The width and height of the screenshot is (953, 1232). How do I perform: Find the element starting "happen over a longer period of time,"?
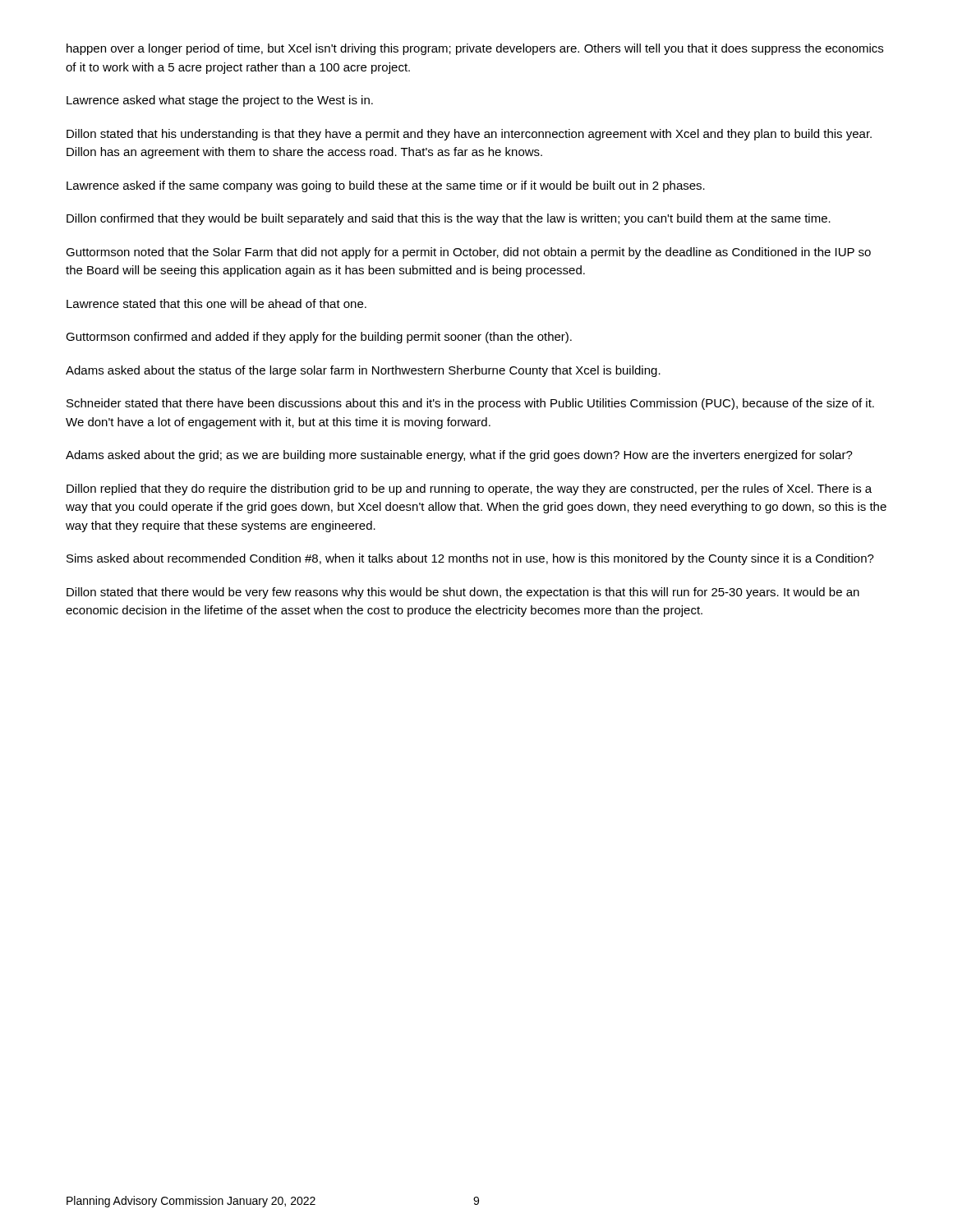point(475,57)
